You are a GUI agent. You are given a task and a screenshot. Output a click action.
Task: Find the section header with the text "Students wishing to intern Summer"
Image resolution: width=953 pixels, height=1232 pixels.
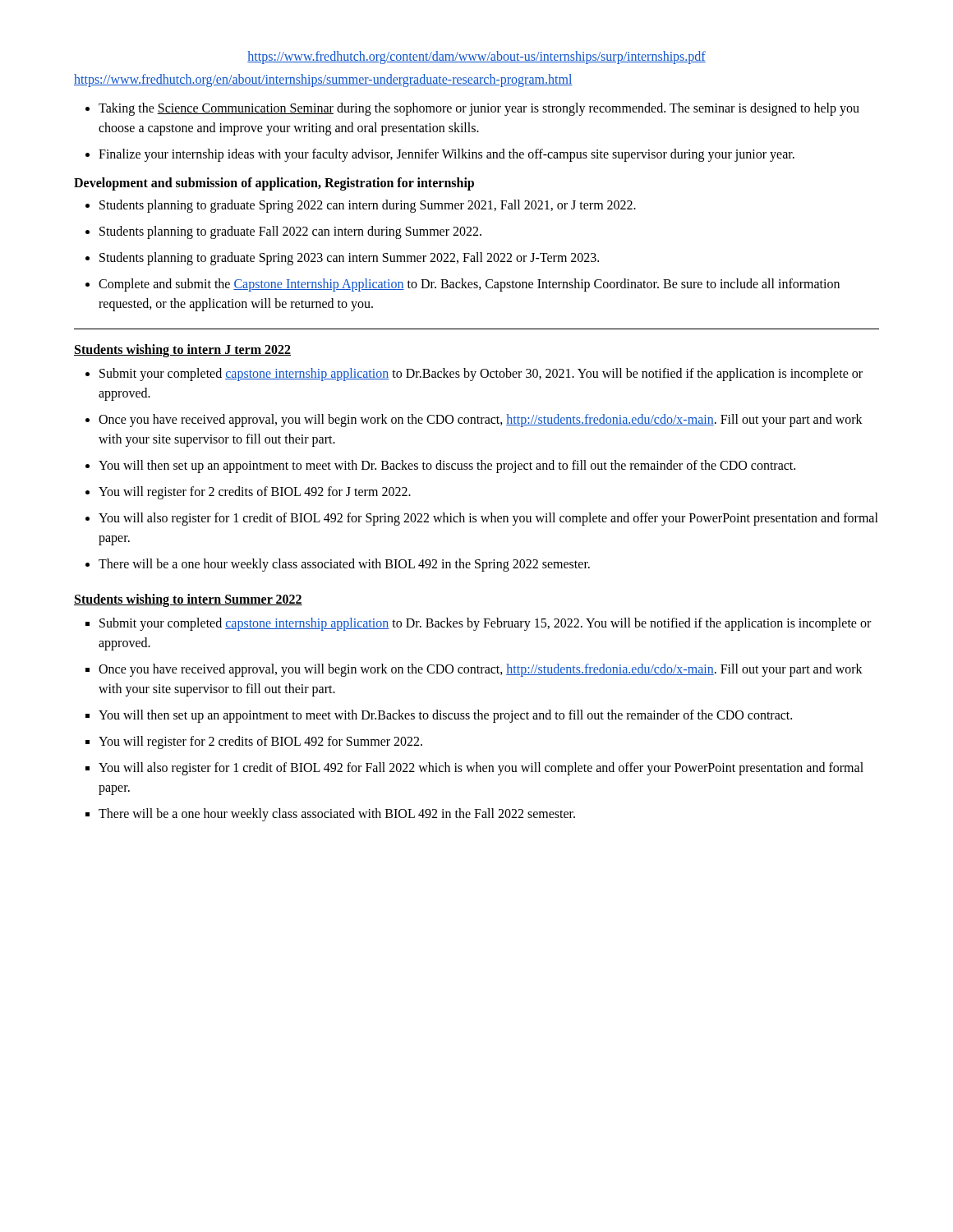pyautogui.click(x=188, y=599)
